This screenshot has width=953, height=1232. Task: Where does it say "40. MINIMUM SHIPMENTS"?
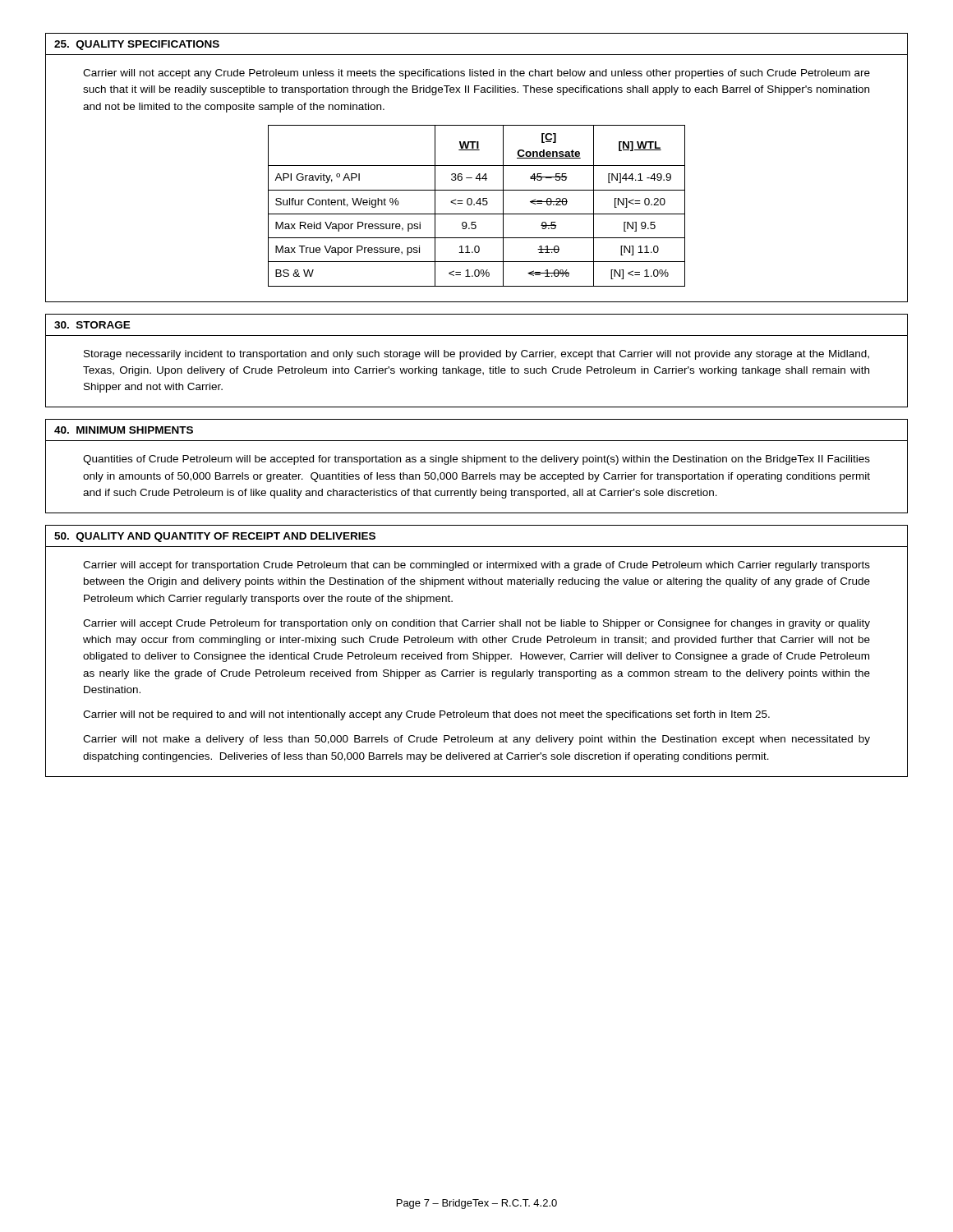(x=124, y=430)
